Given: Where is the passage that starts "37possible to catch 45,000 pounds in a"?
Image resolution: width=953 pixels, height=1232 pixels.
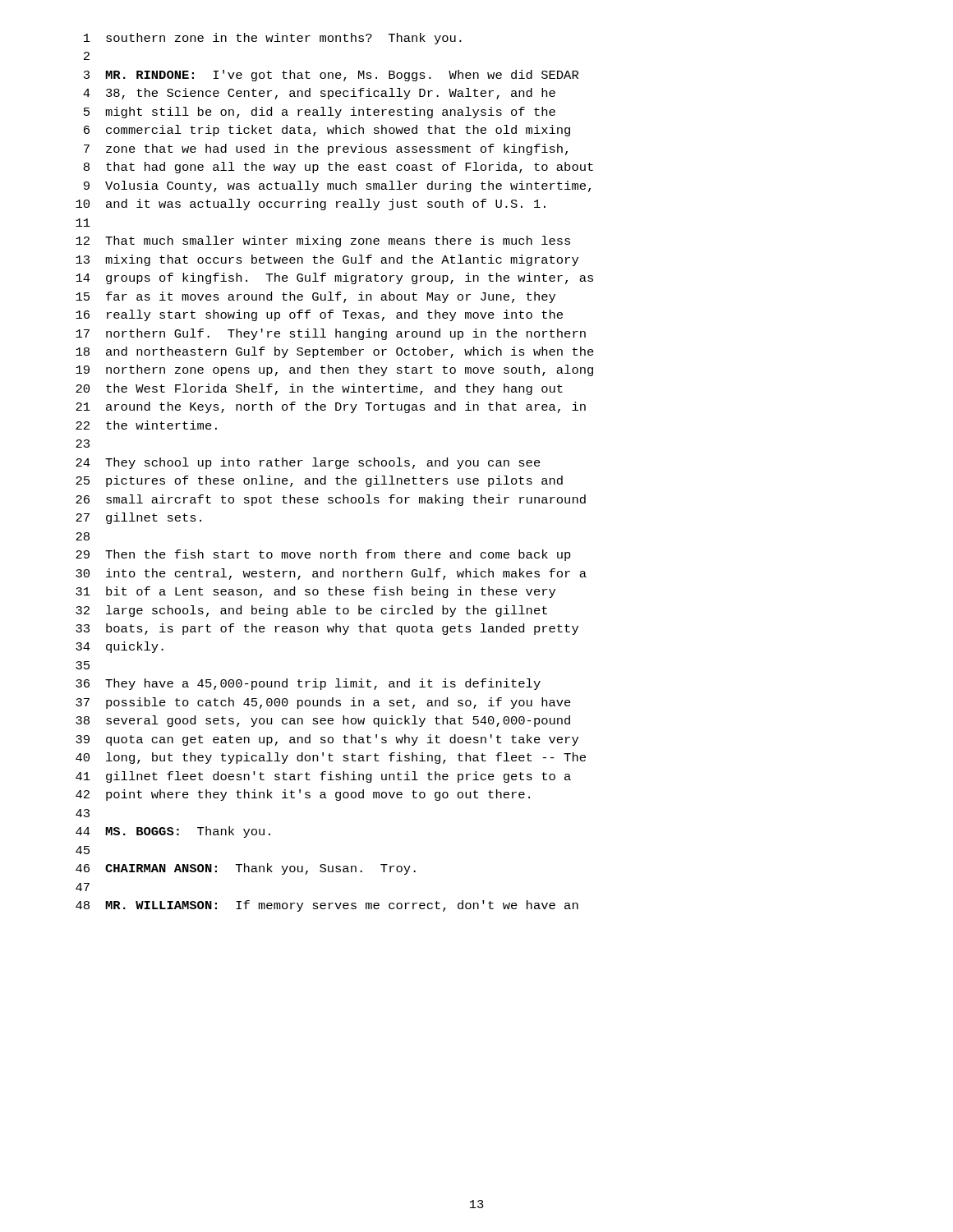Looking at the screenshot, I should [x=315, y=703].
